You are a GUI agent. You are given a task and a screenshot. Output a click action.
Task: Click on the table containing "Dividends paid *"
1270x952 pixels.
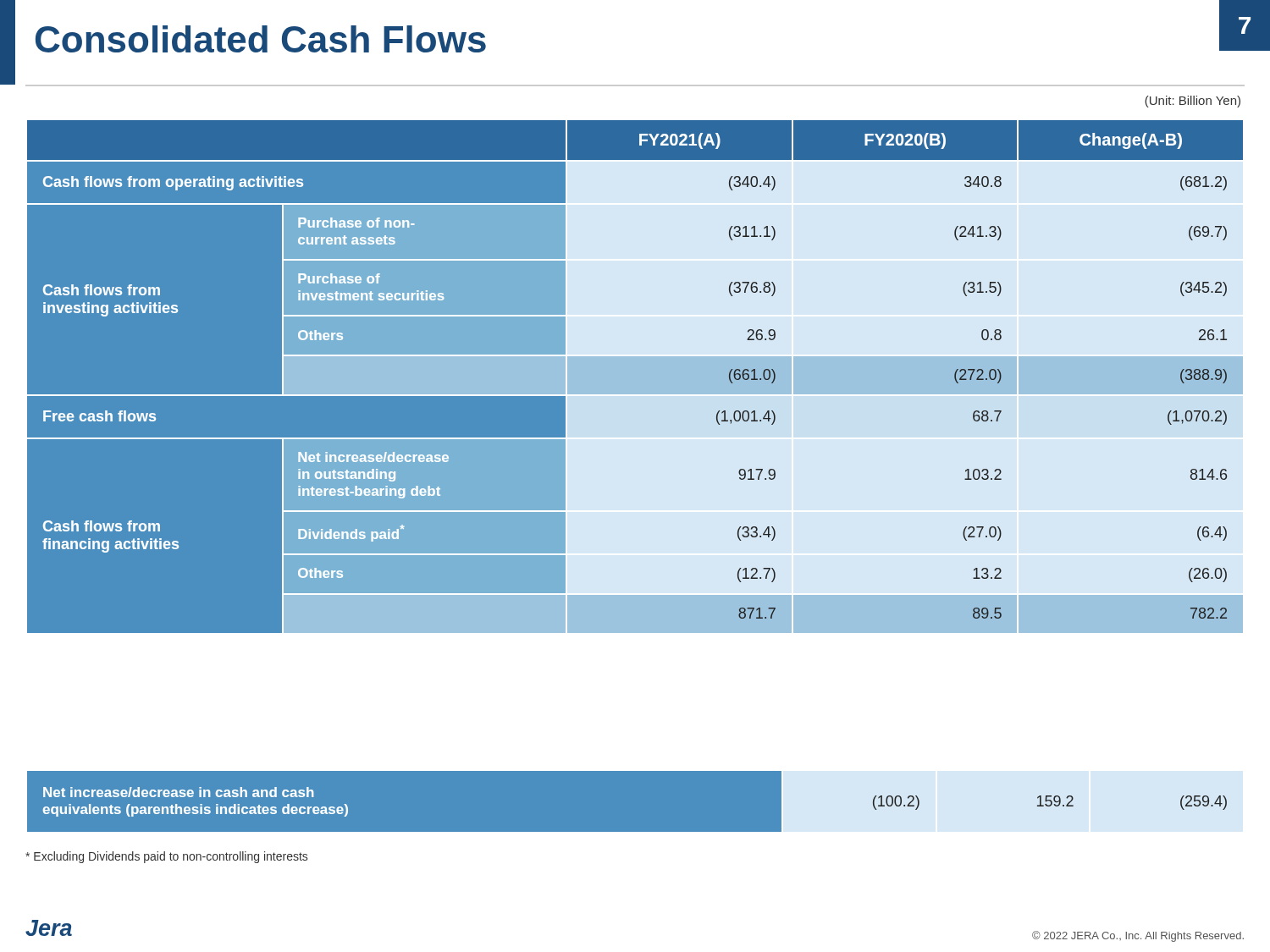tap(635, 376)
